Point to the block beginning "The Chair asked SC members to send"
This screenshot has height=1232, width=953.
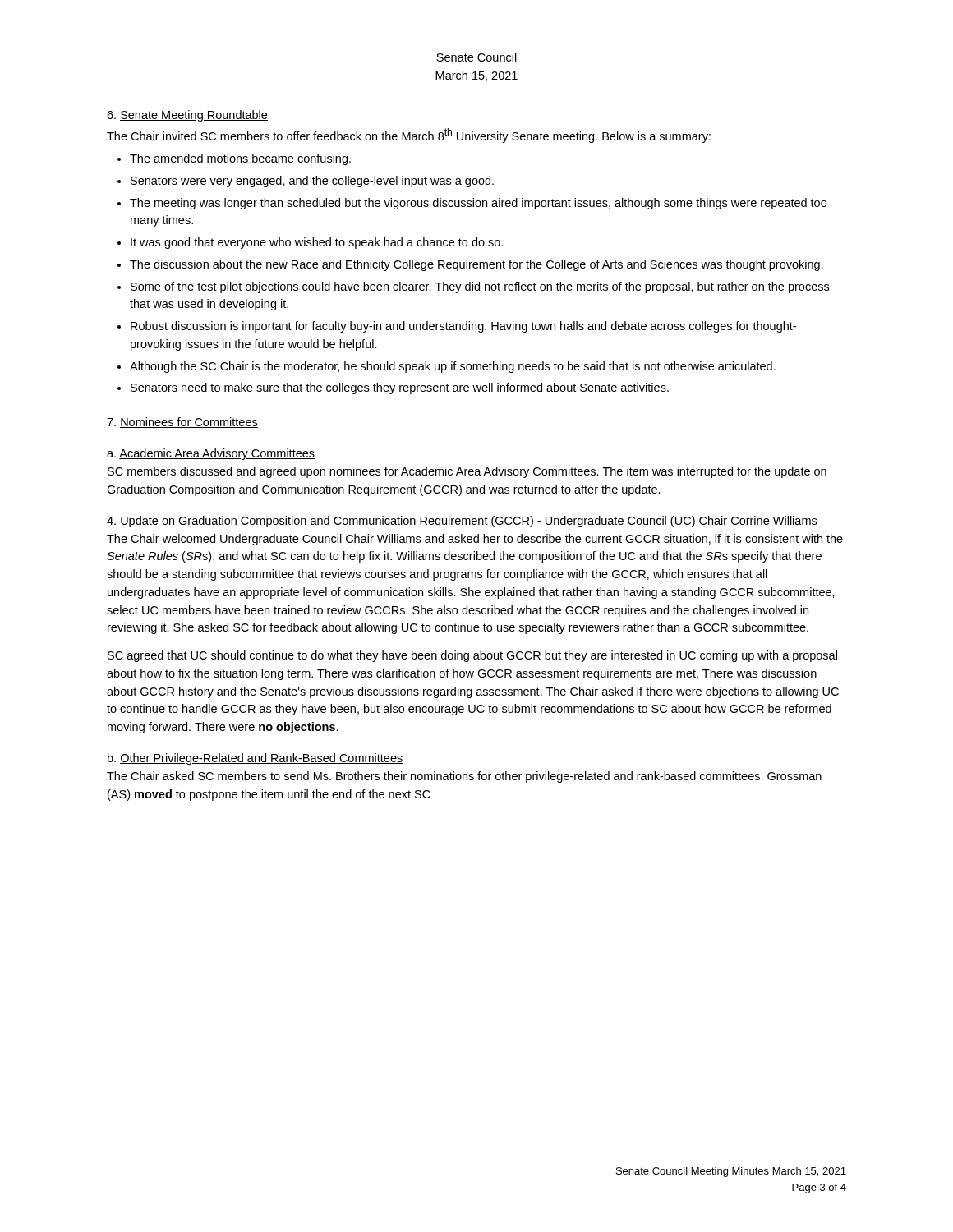(464, 785)
